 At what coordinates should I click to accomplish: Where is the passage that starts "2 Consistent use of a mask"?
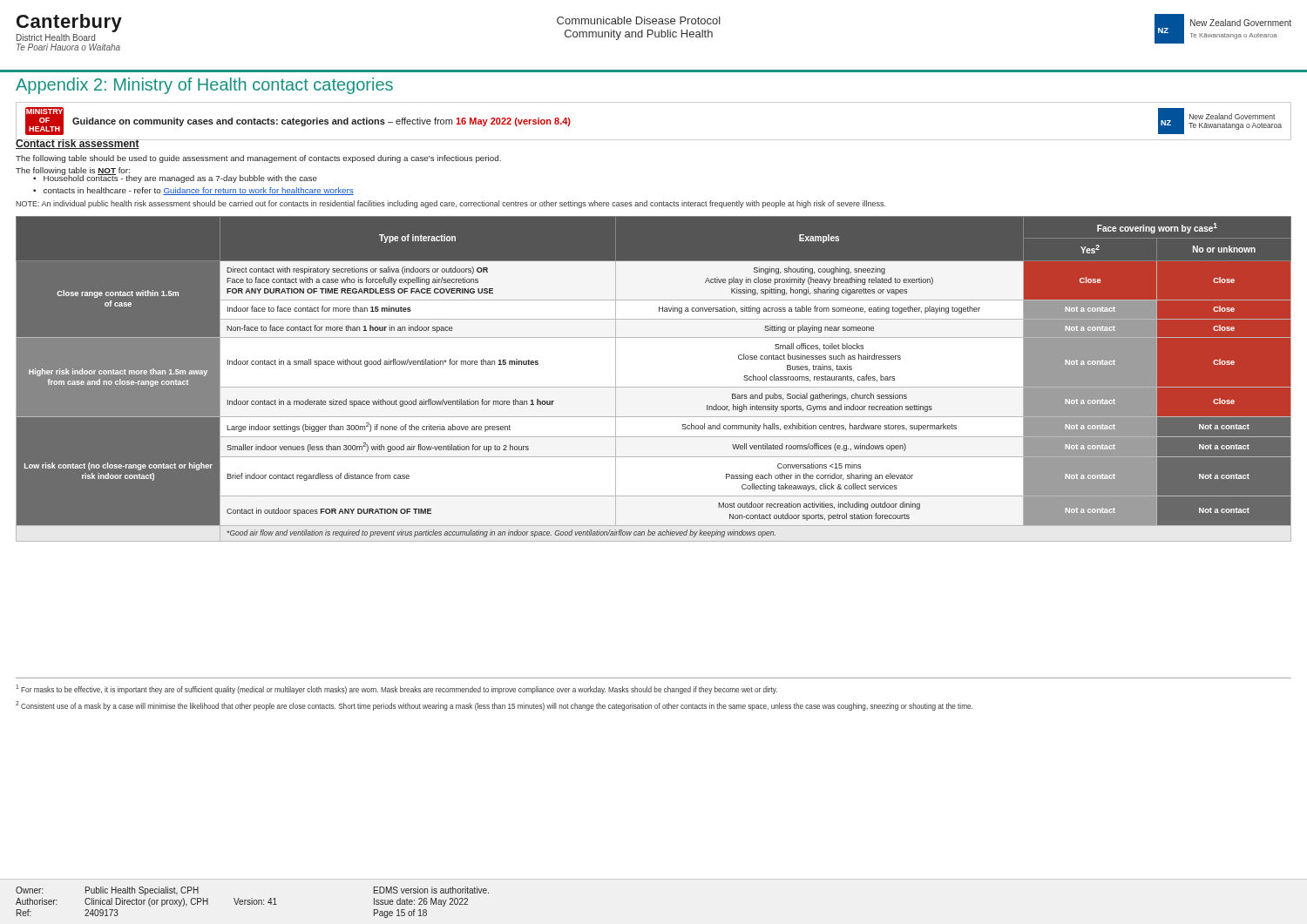coord(494,705)
